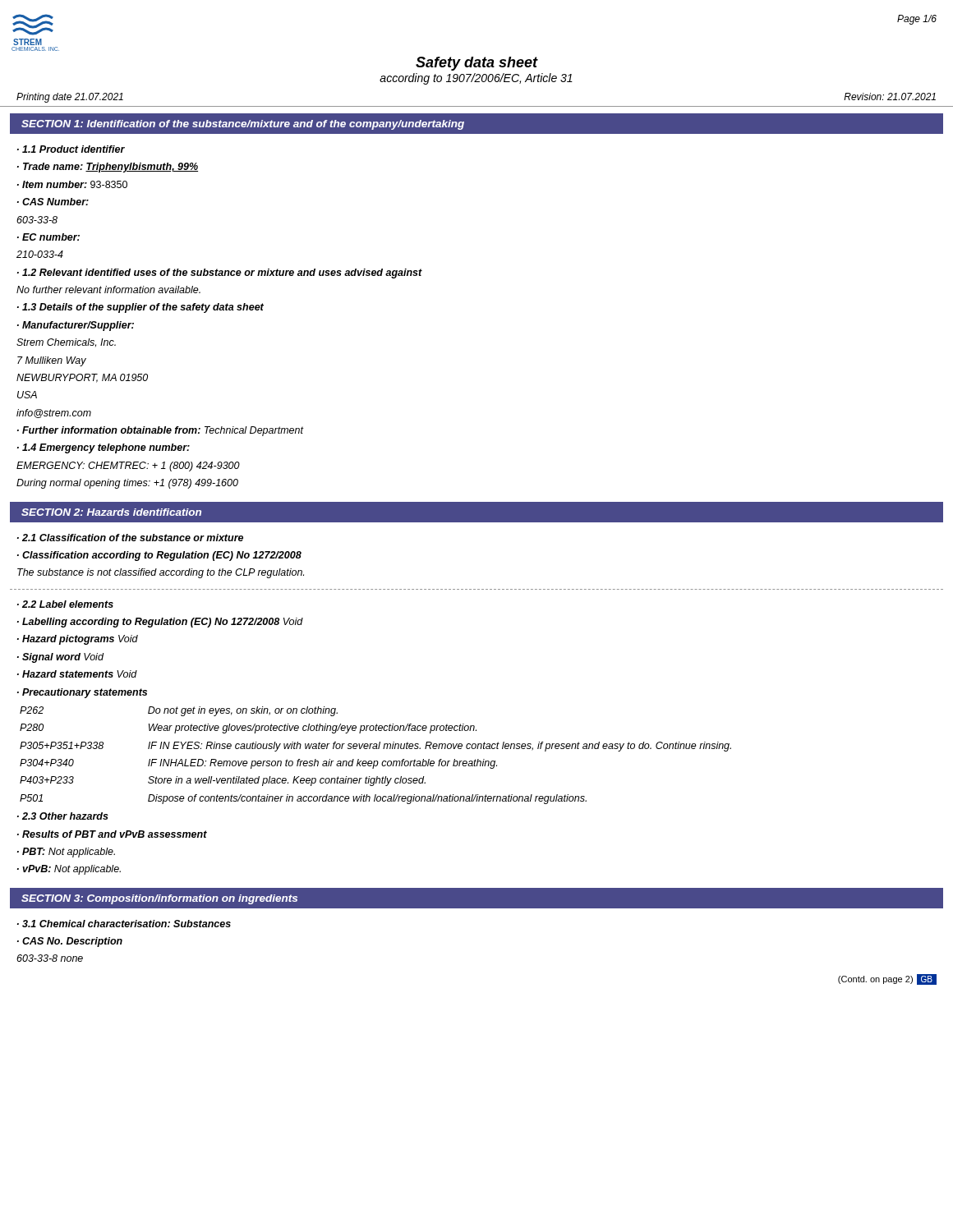Locate the list item that says "· Further information obtainable"
The height and width of the screenshot is (1232, 953).
click(x=161, y=431)
